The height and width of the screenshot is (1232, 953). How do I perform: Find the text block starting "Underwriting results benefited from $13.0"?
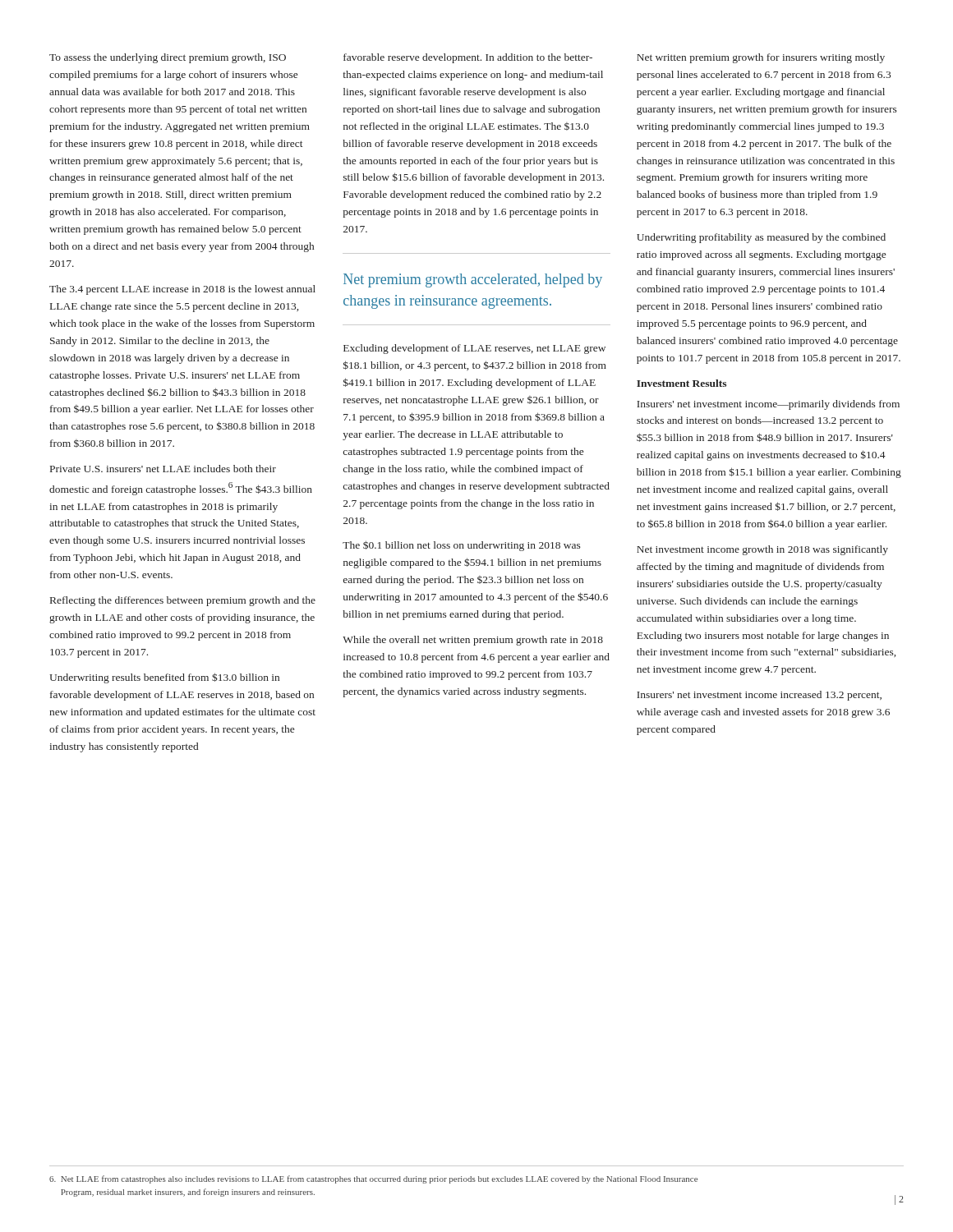tap(183, 712)
